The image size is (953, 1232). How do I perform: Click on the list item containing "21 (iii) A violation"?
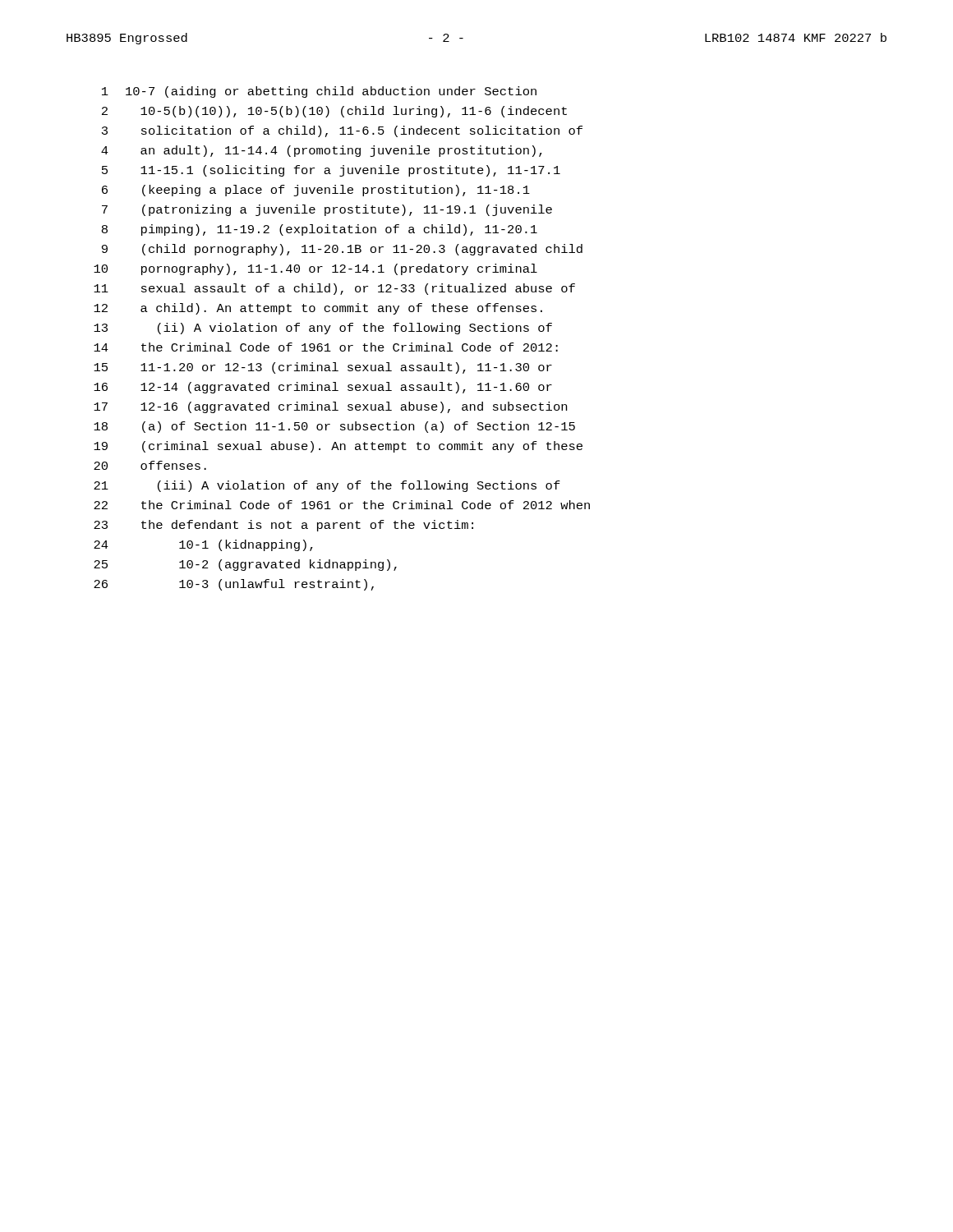tap(476, 487)
